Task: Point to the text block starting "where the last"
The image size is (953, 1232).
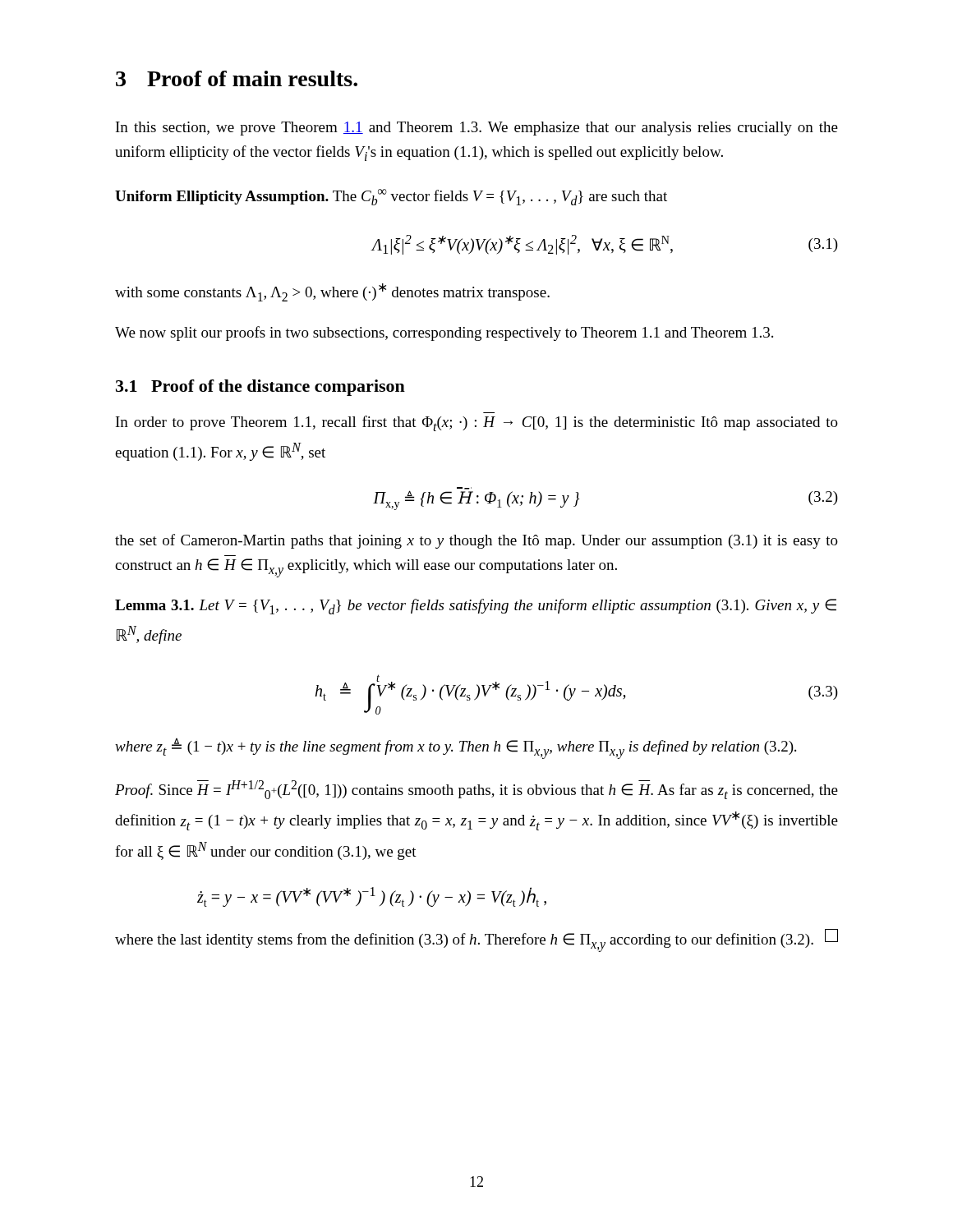Action: (x=476, y=941)
